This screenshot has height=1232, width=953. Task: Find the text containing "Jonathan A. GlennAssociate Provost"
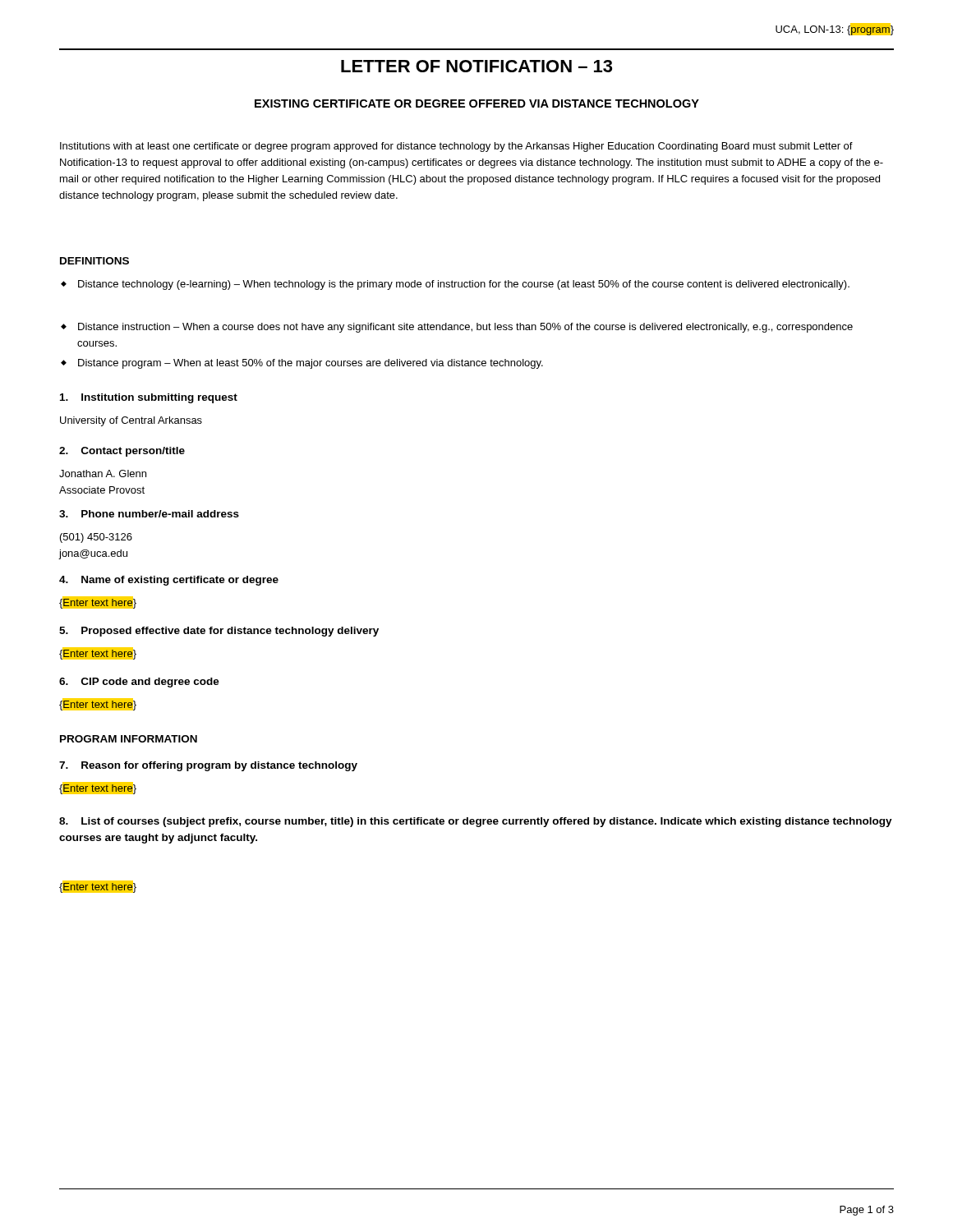(x=103, y=482)
